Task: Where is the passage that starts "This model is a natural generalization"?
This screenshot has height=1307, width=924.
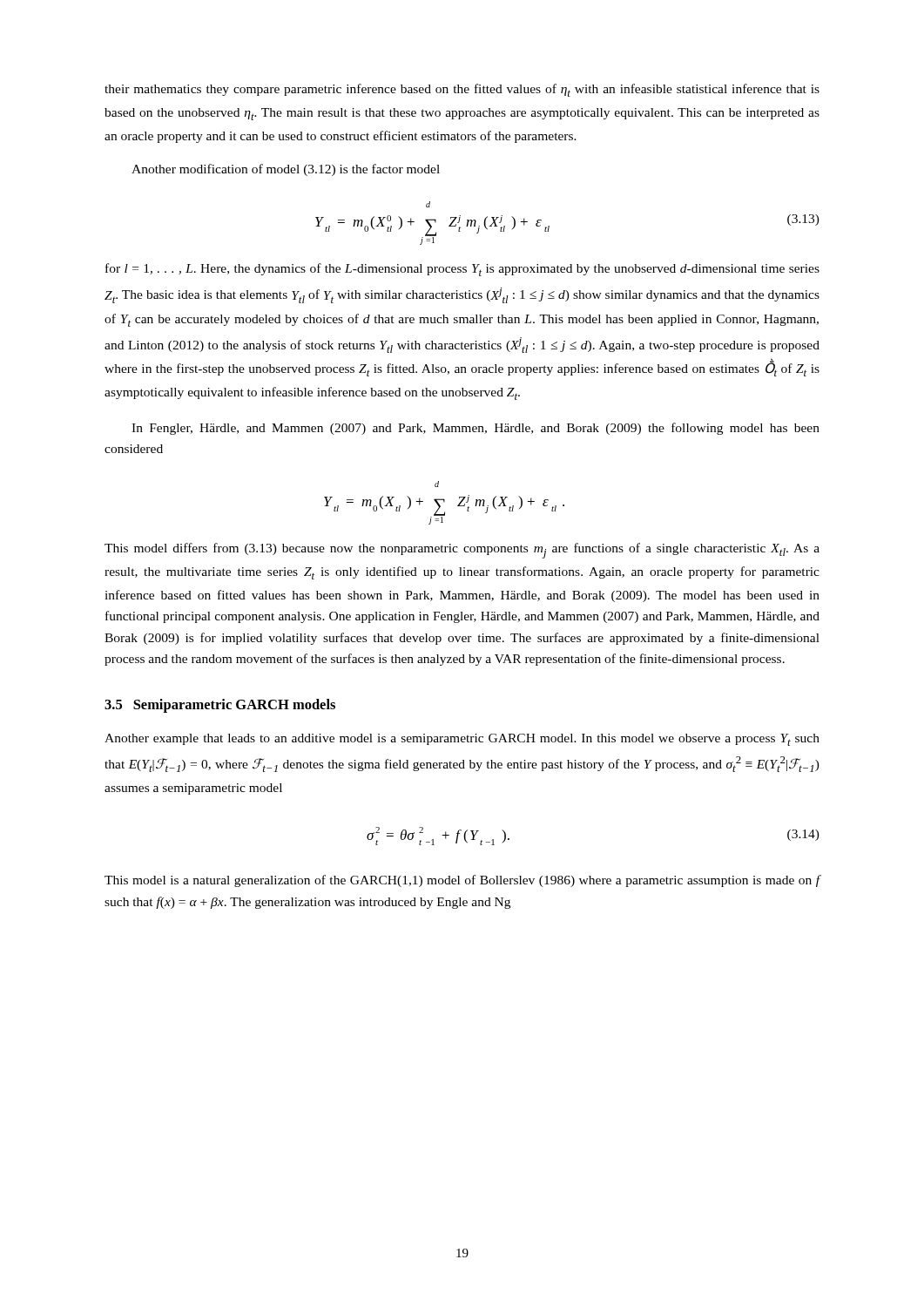Action: (x=462, y=891)
